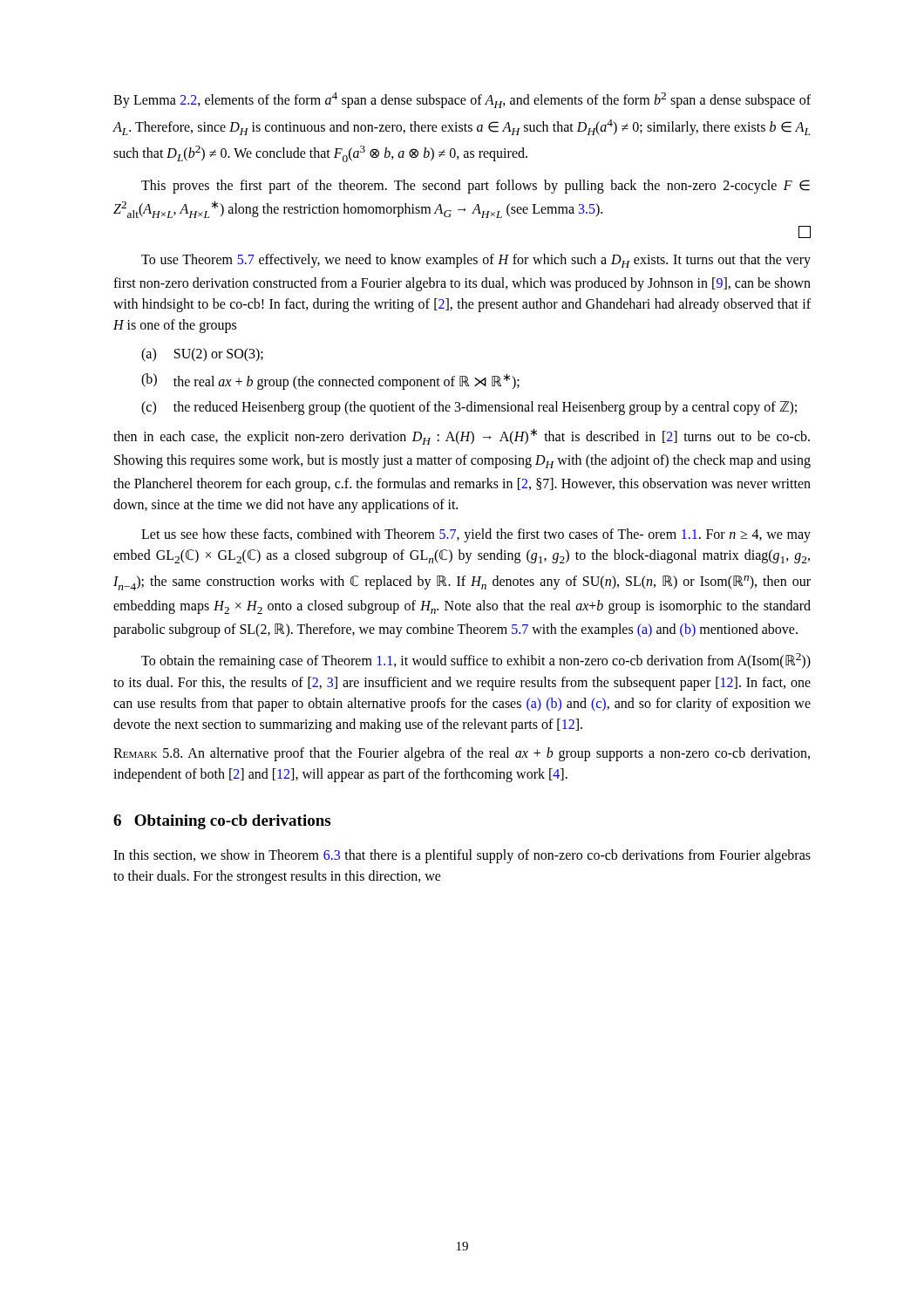Locate the element starting "Remark 5.8. An alternative proof that the"
The width and height of the screenshot is (924, 1308).
coord(462,764)
